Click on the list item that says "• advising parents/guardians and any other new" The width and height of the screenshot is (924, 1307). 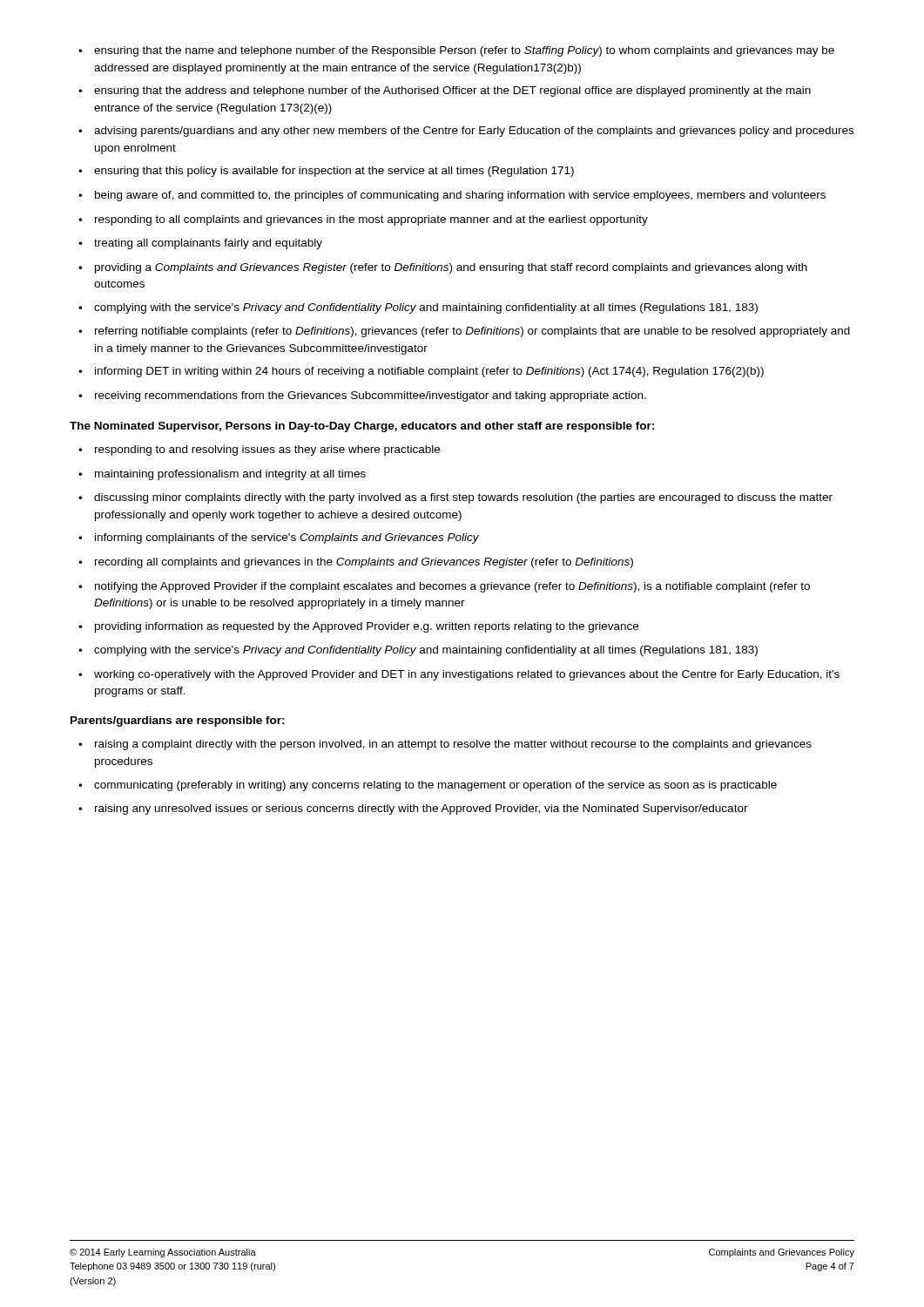pyautogui.click(x=466, y=139)
